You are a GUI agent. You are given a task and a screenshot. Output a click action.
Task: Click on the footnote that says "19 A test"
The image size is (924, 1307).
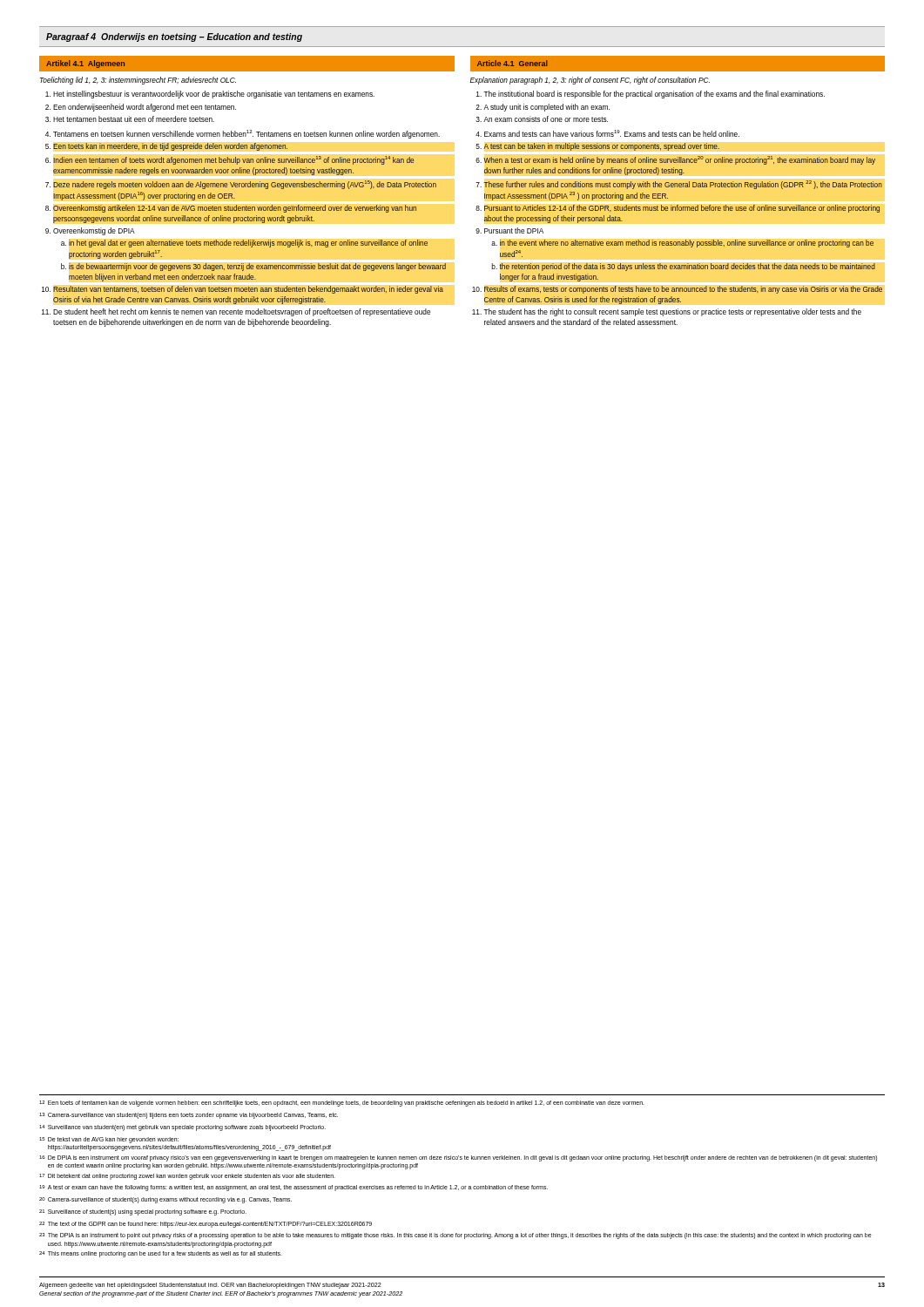294,1189
